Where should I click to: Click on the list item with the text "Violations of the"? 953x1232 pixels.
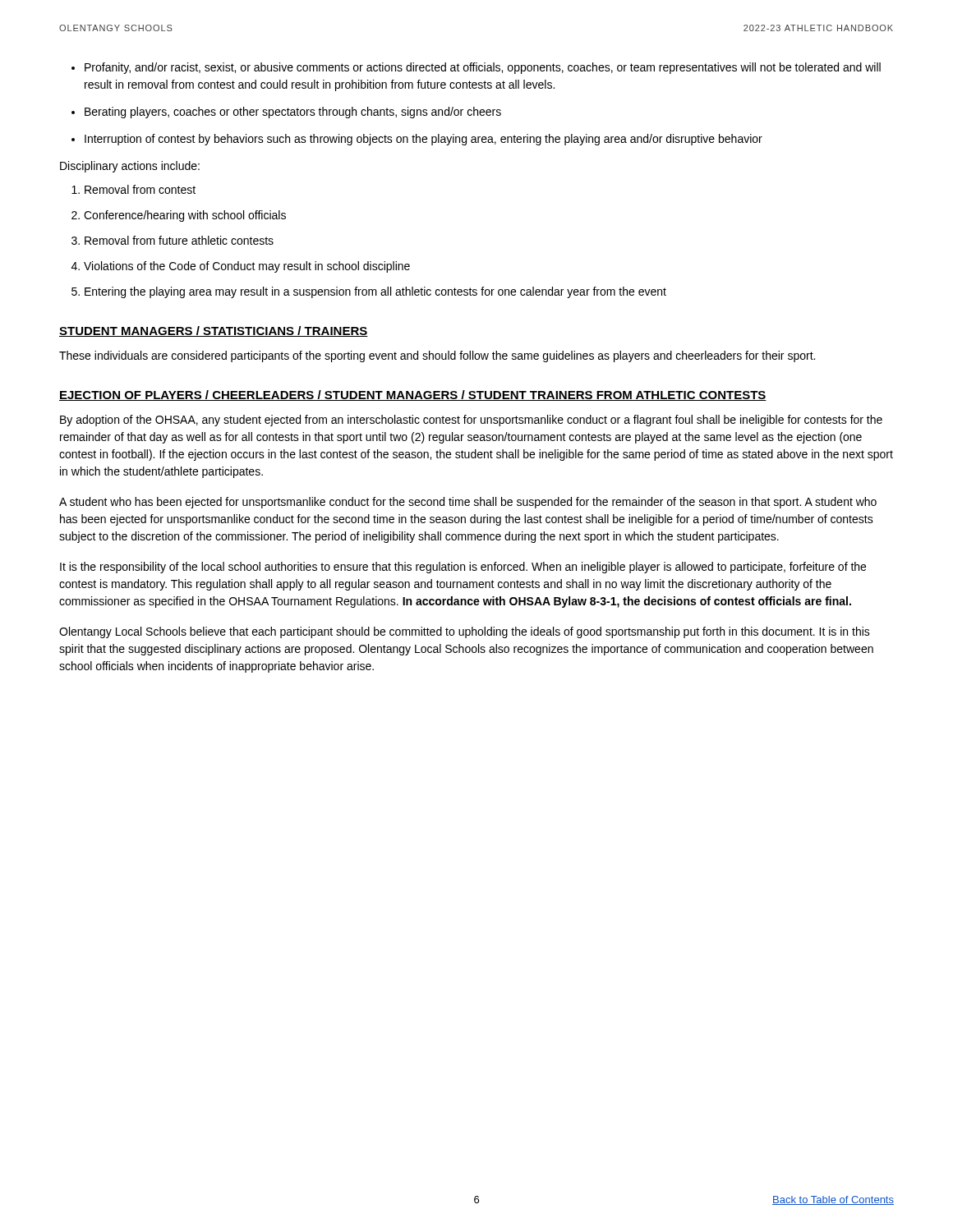click(247, 266)
